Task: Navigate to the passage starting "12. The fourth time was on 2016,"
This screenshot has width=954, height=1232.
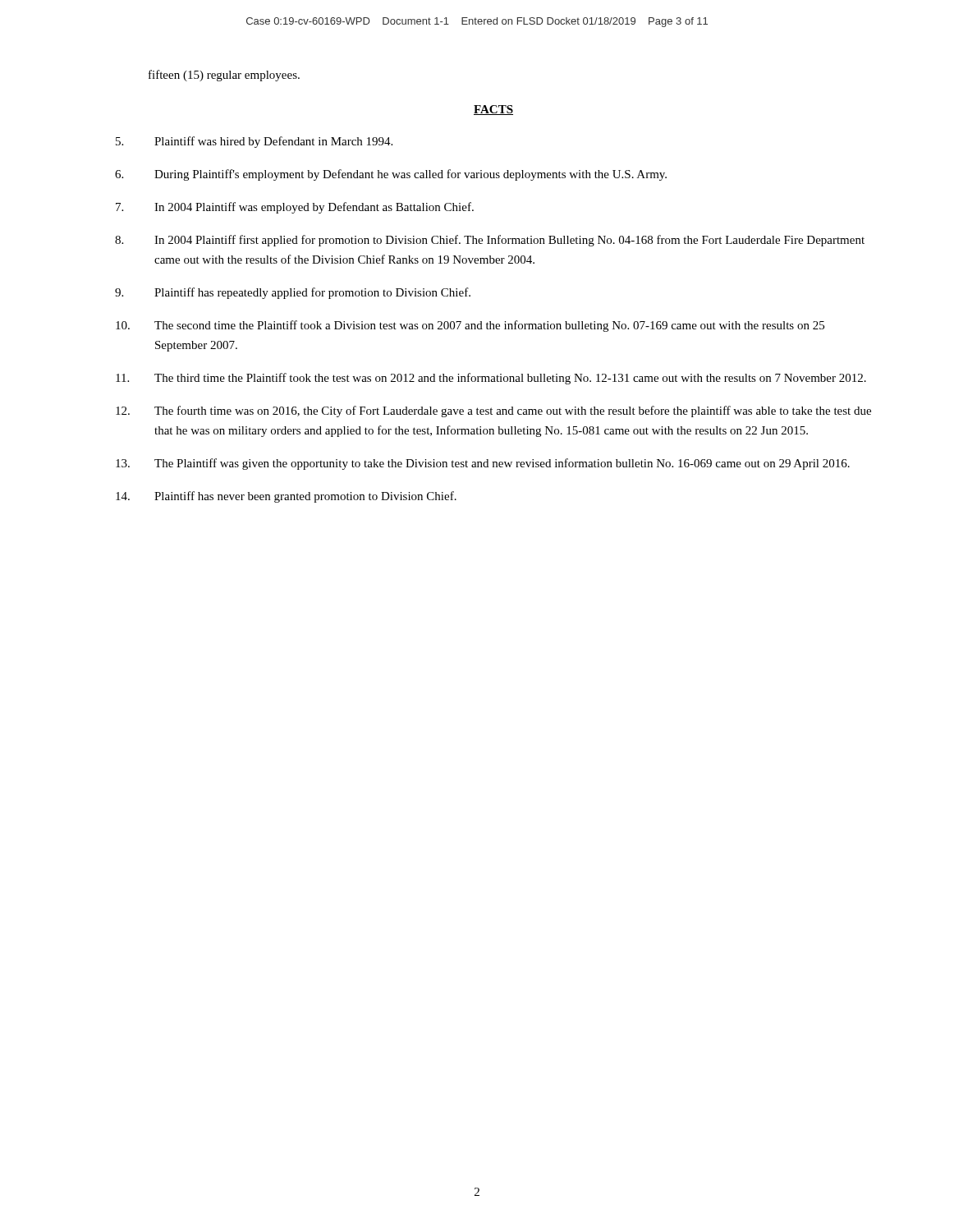Action: (493, 420)
